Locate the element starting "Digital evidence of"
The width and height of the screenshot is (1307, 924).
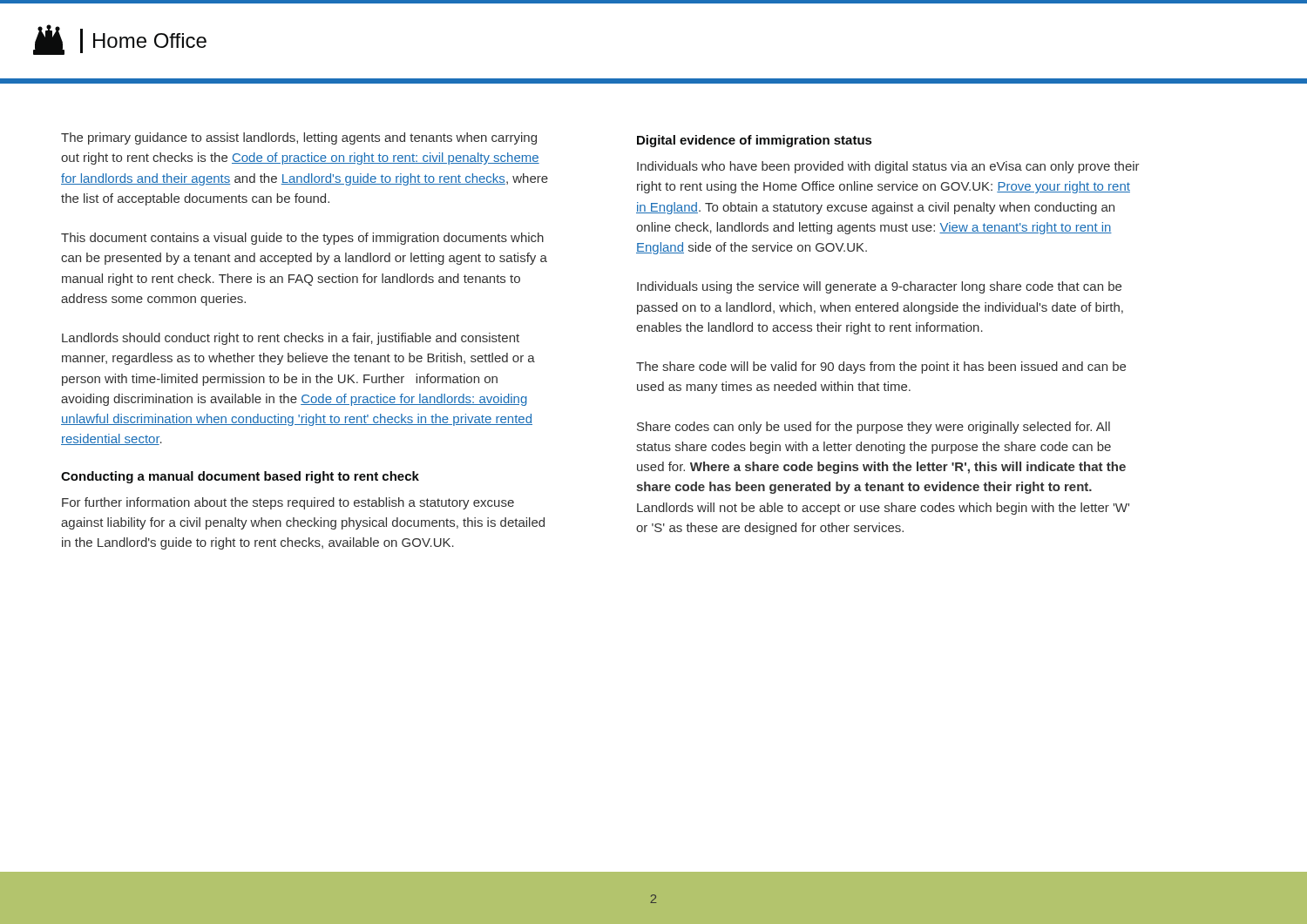(x=754, y=140)
